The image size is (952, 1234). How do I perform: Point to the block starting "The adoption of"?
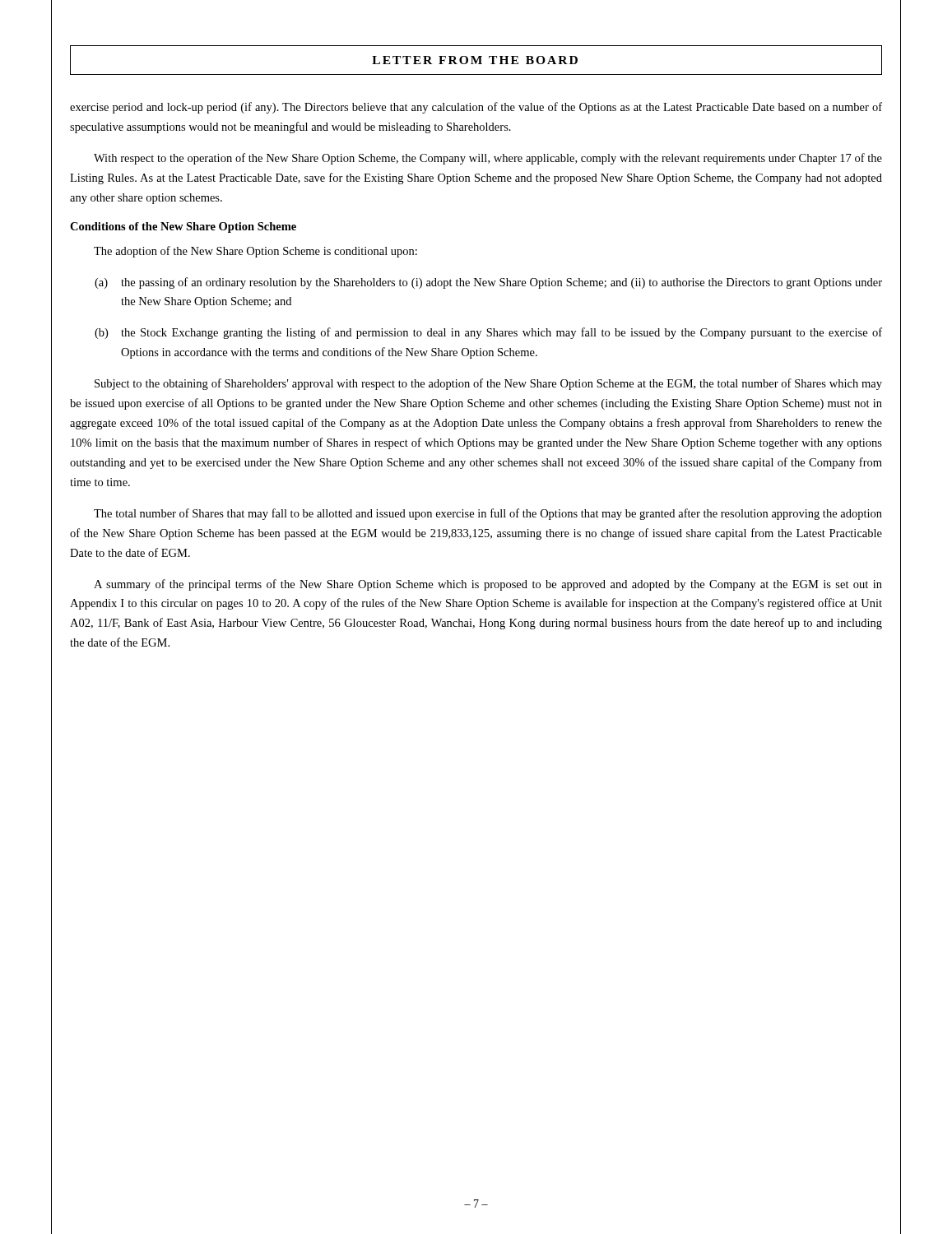pyautogui.click(x=256, y=251)
